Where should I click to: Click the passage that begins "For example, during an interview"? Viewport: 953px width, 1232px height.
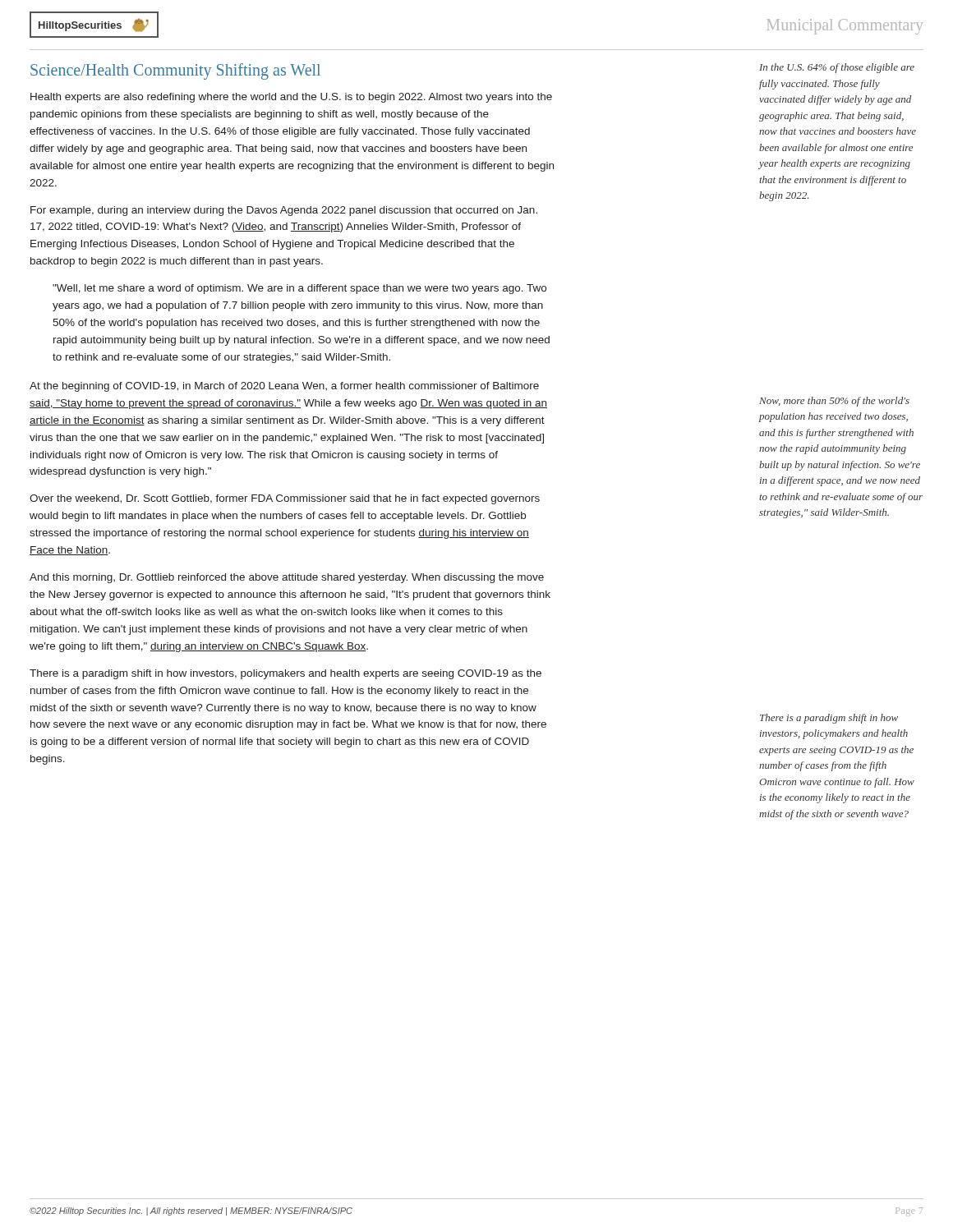coord(292,236)
